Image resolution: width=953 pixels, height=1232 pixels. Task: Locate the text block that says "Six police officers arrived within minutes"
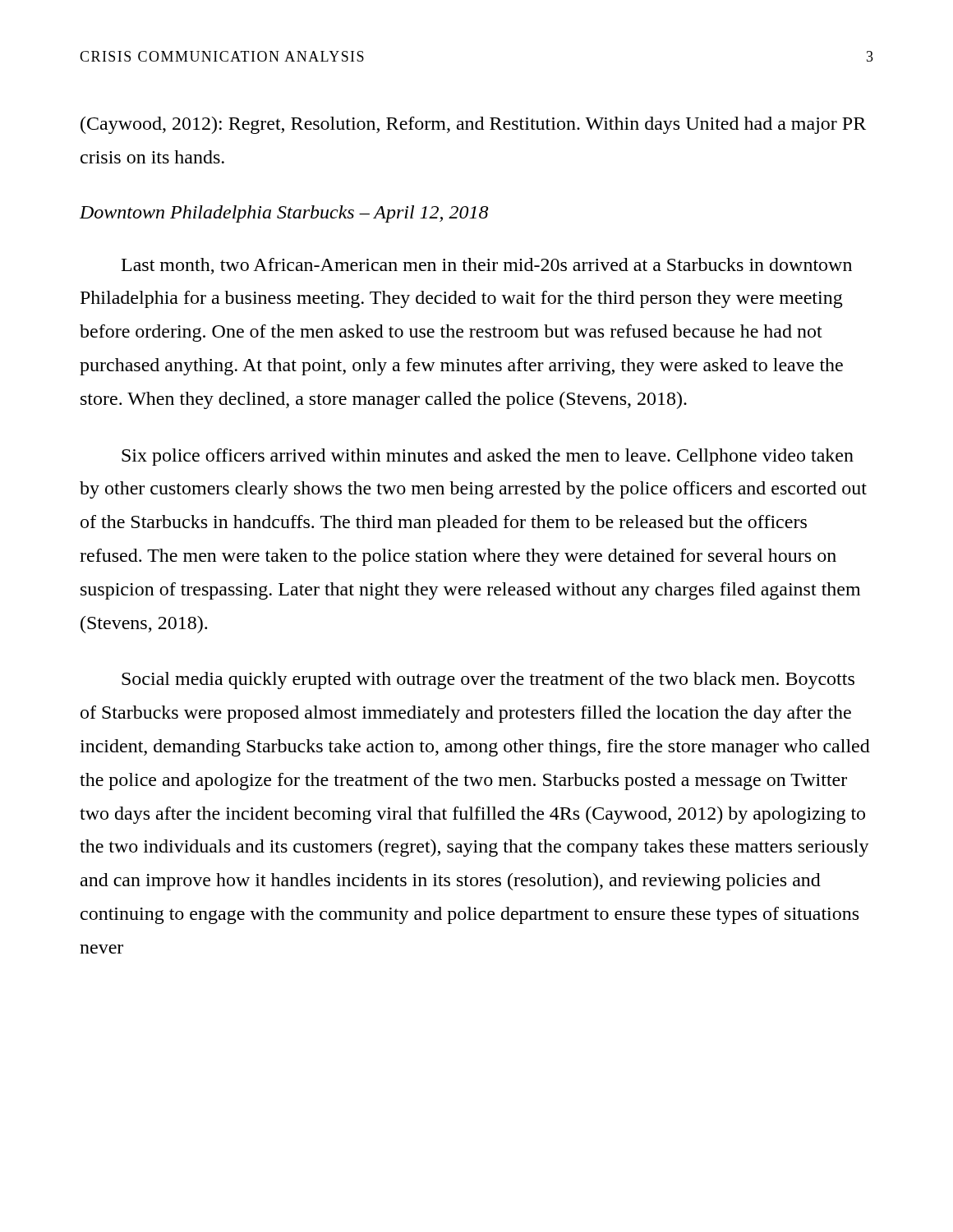(476, 539)
